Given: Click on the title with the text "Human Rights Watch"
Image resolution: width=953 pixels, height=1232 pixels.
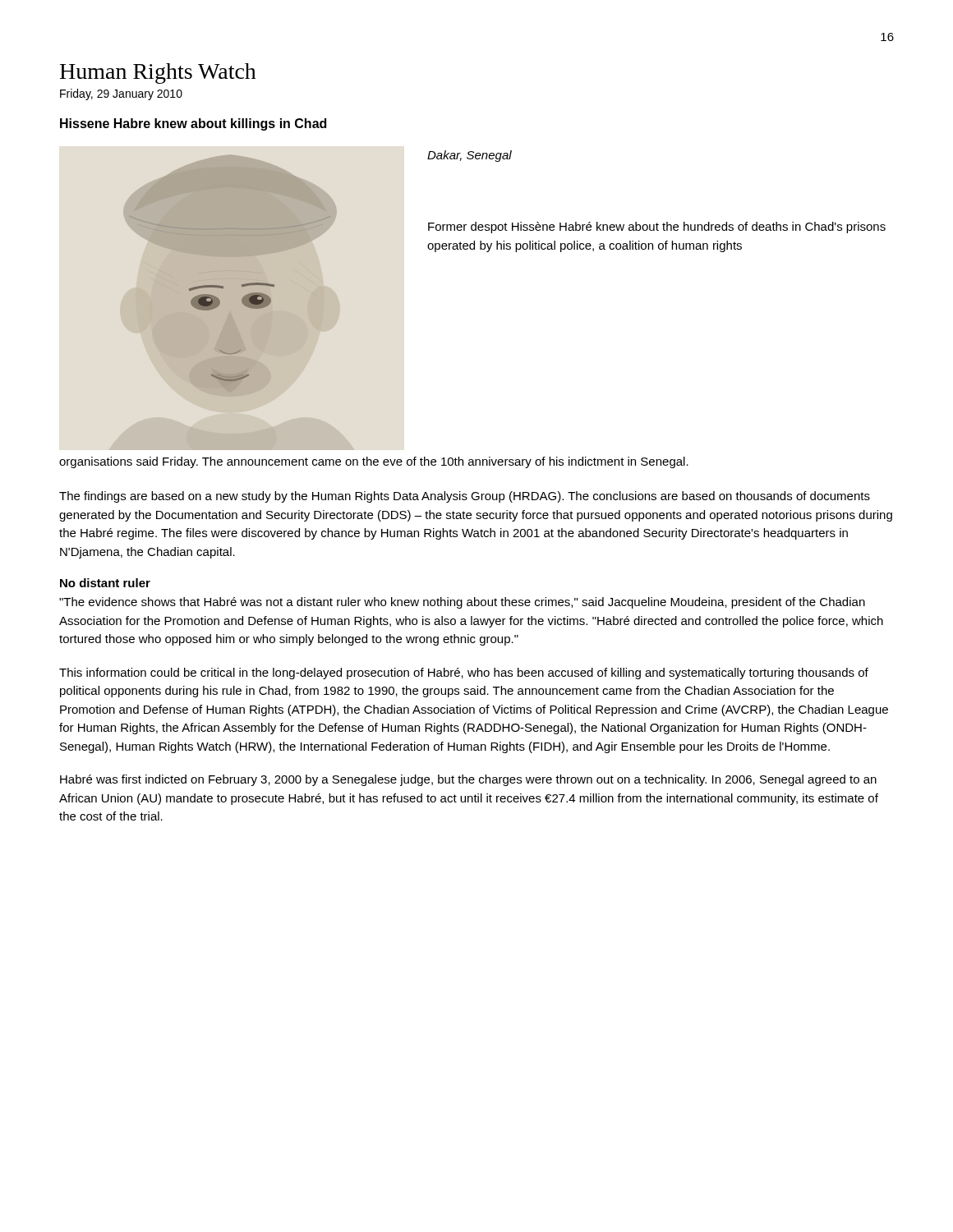Looking at the screenshot, I should coord(158,71).
